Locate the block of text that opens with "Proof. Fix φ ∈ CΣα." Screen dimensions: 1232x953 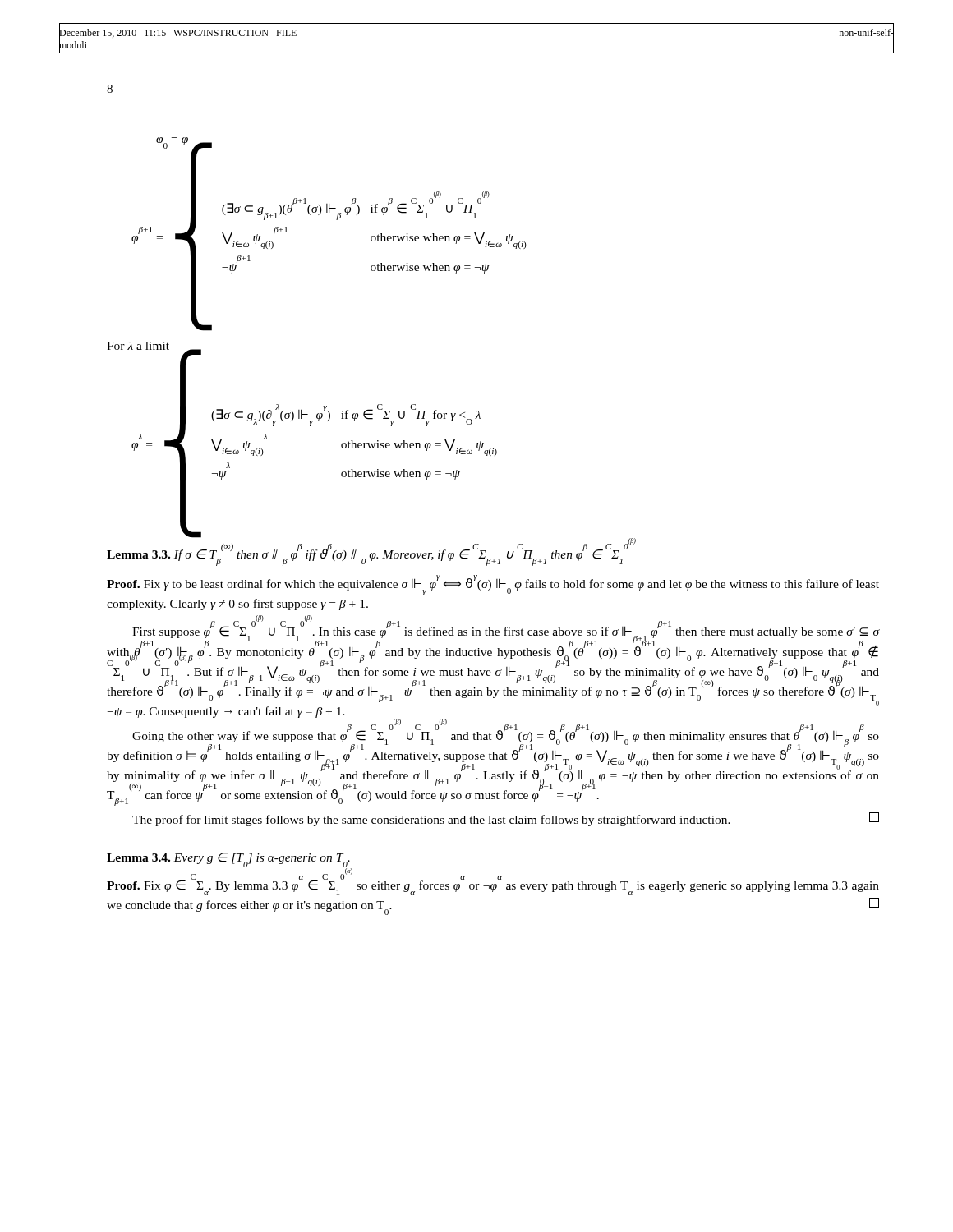click(493, 895)
